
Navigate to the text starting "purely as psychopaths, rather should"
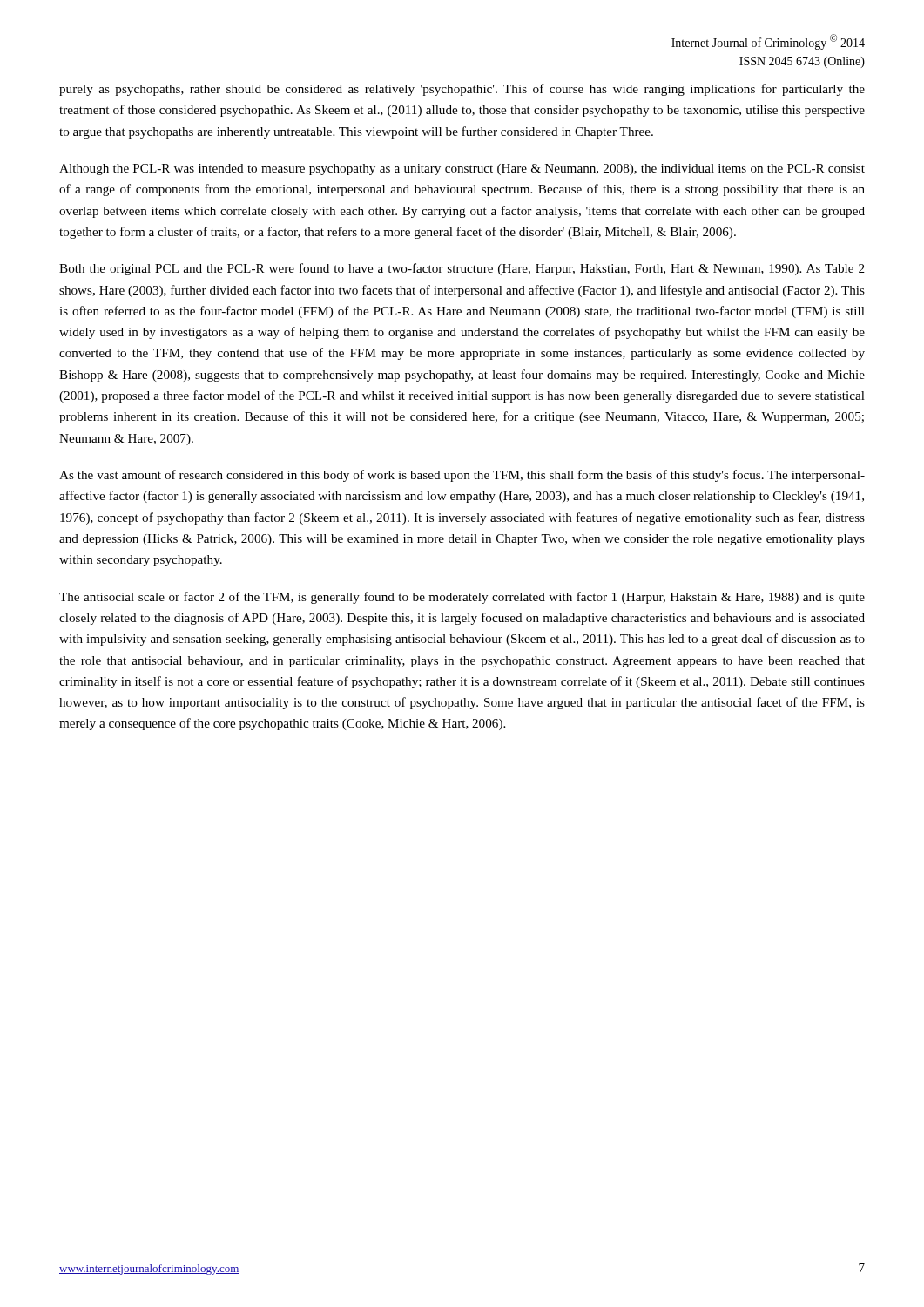pos(462,110)
